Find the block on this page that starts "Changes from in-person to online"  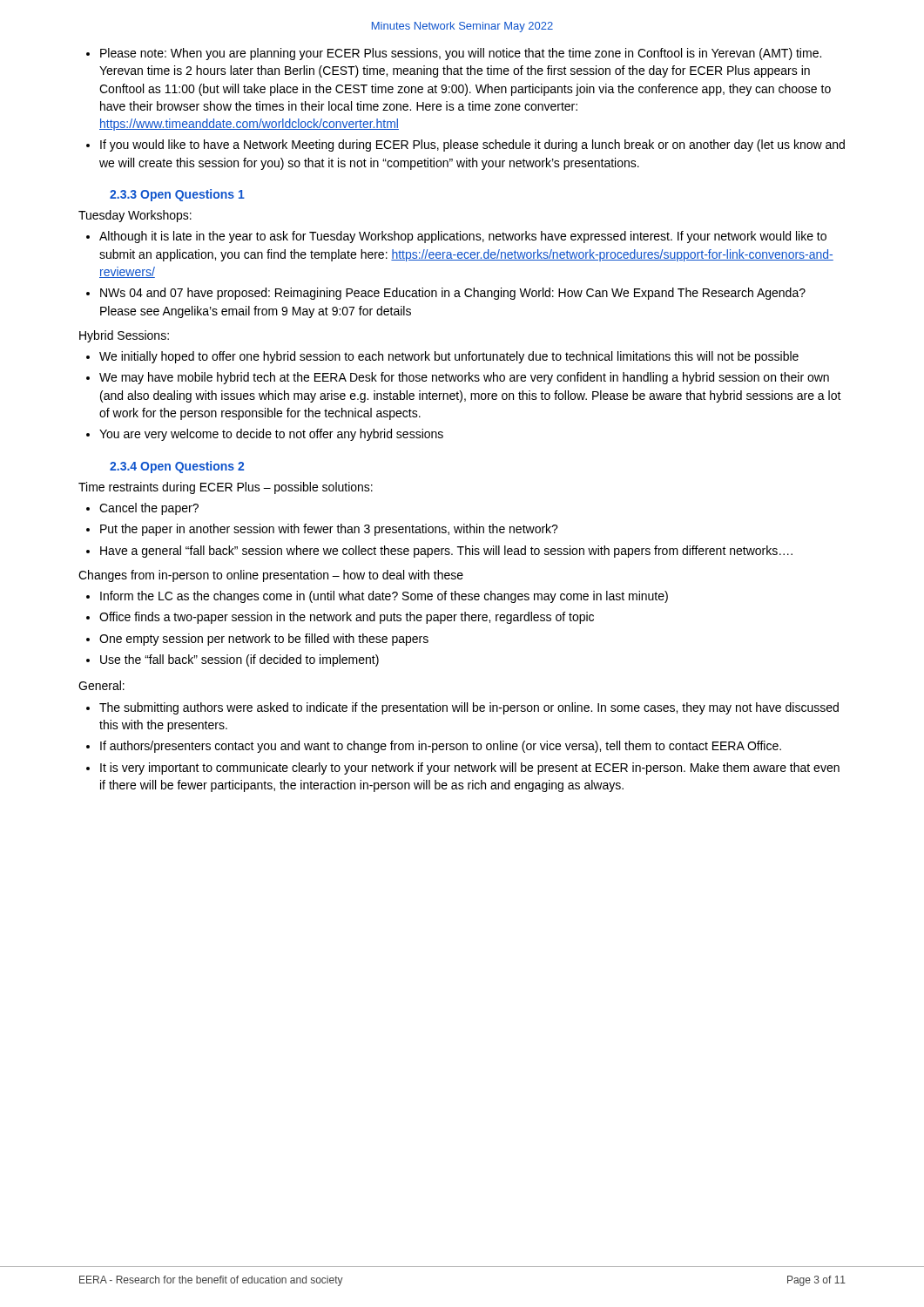[271, 575]
